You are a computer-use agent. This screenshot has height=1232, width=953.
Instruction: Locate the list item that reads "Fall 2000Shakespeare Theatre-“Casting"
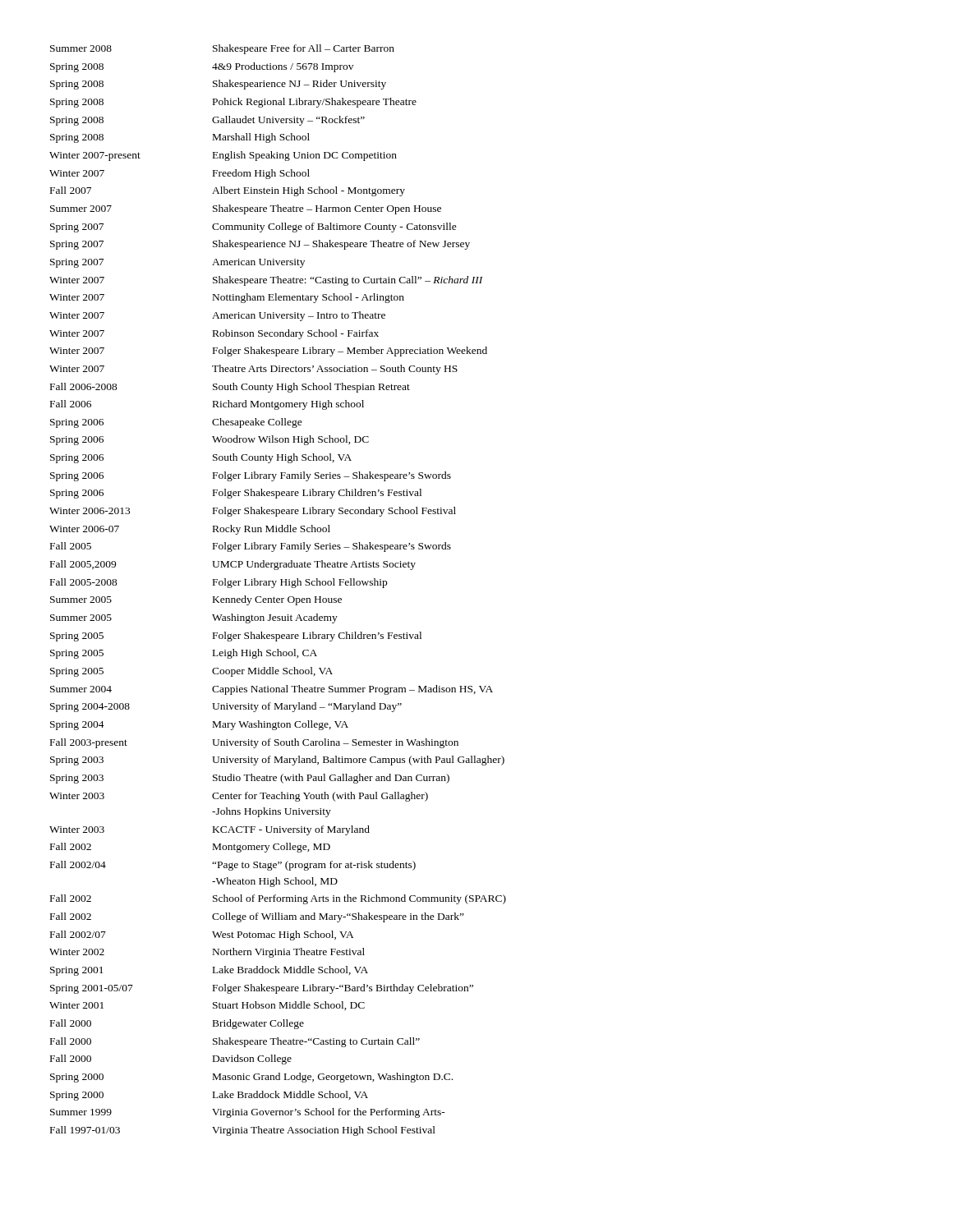(x=235, y=1042)
